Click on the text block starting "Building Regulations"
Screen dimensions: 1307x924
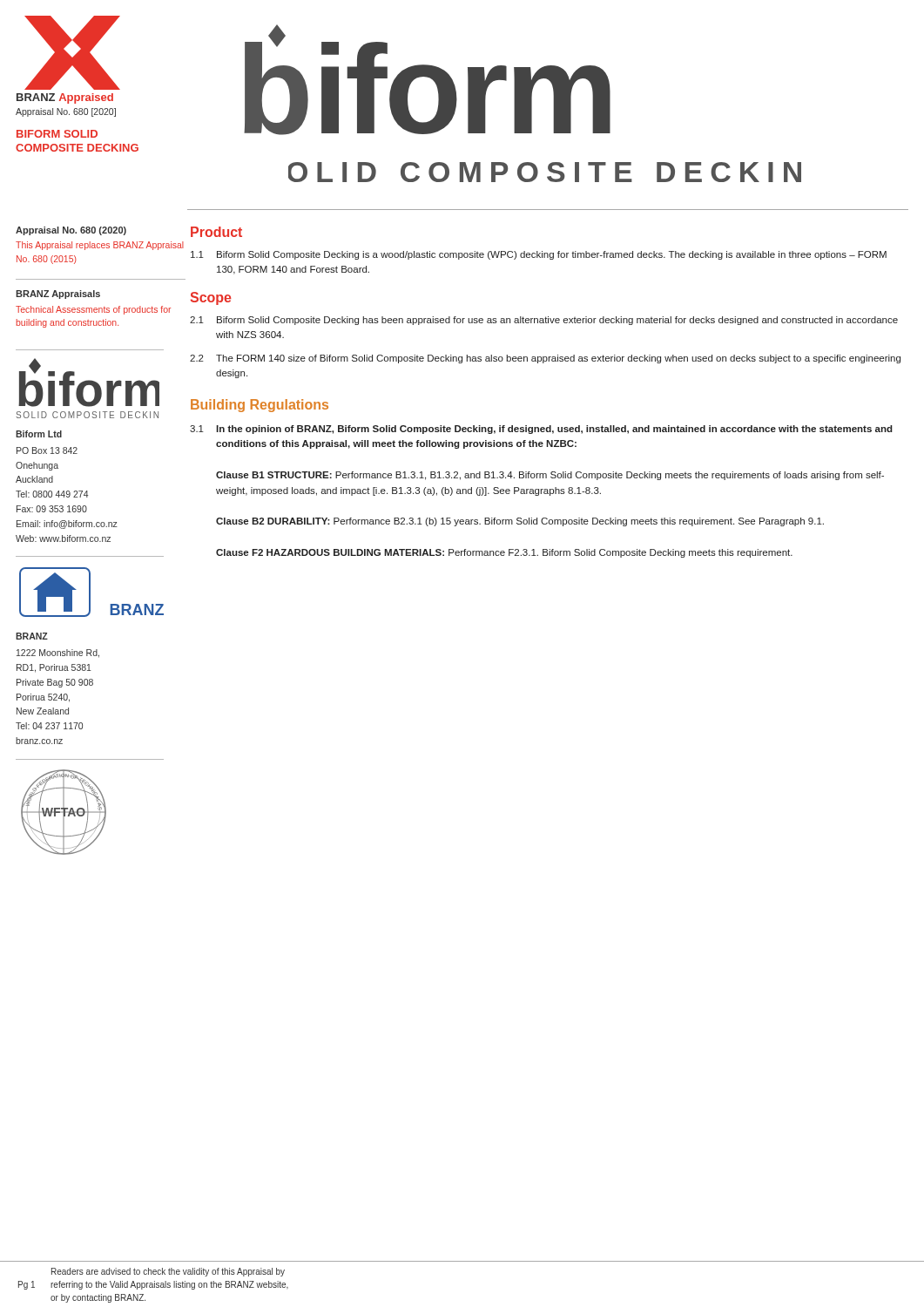(x=260, y=404)
